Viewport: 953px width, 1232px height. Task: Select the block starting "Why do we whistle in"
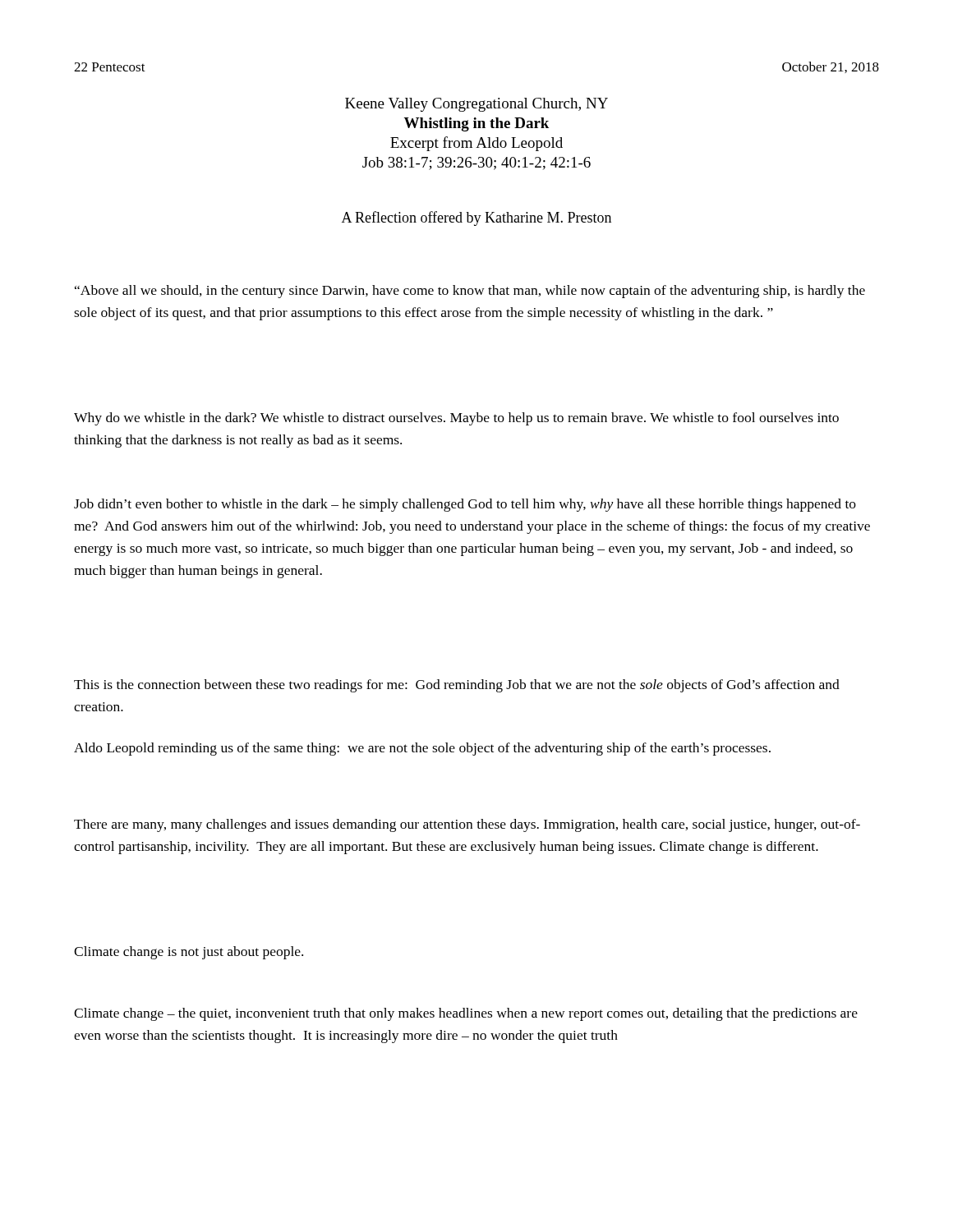[457, 428]
